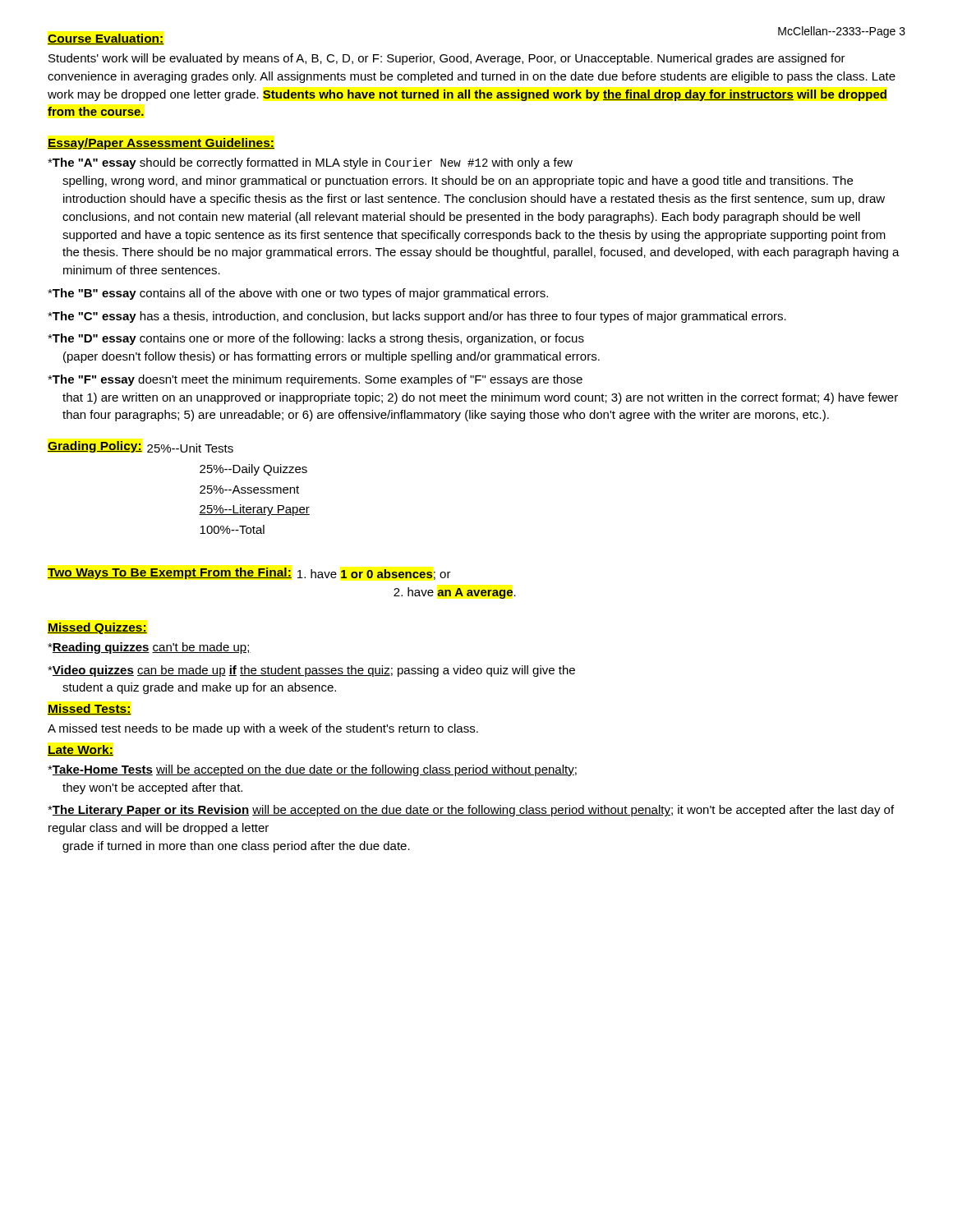The image size is (953, 1232).
Task: Select the text block that reads "The "F" essay"
Action: pos(476,398)
